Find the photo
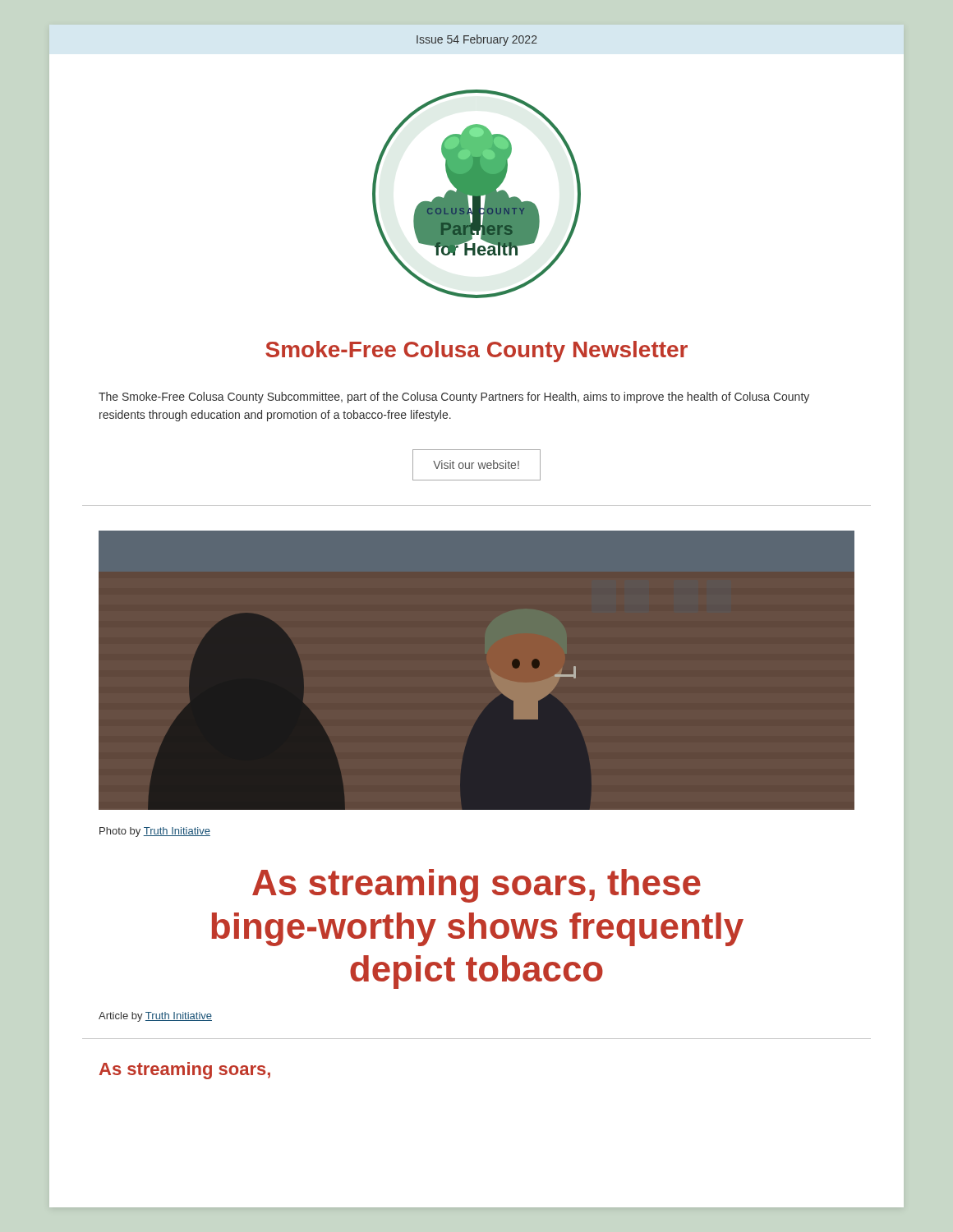 [476, 662]
